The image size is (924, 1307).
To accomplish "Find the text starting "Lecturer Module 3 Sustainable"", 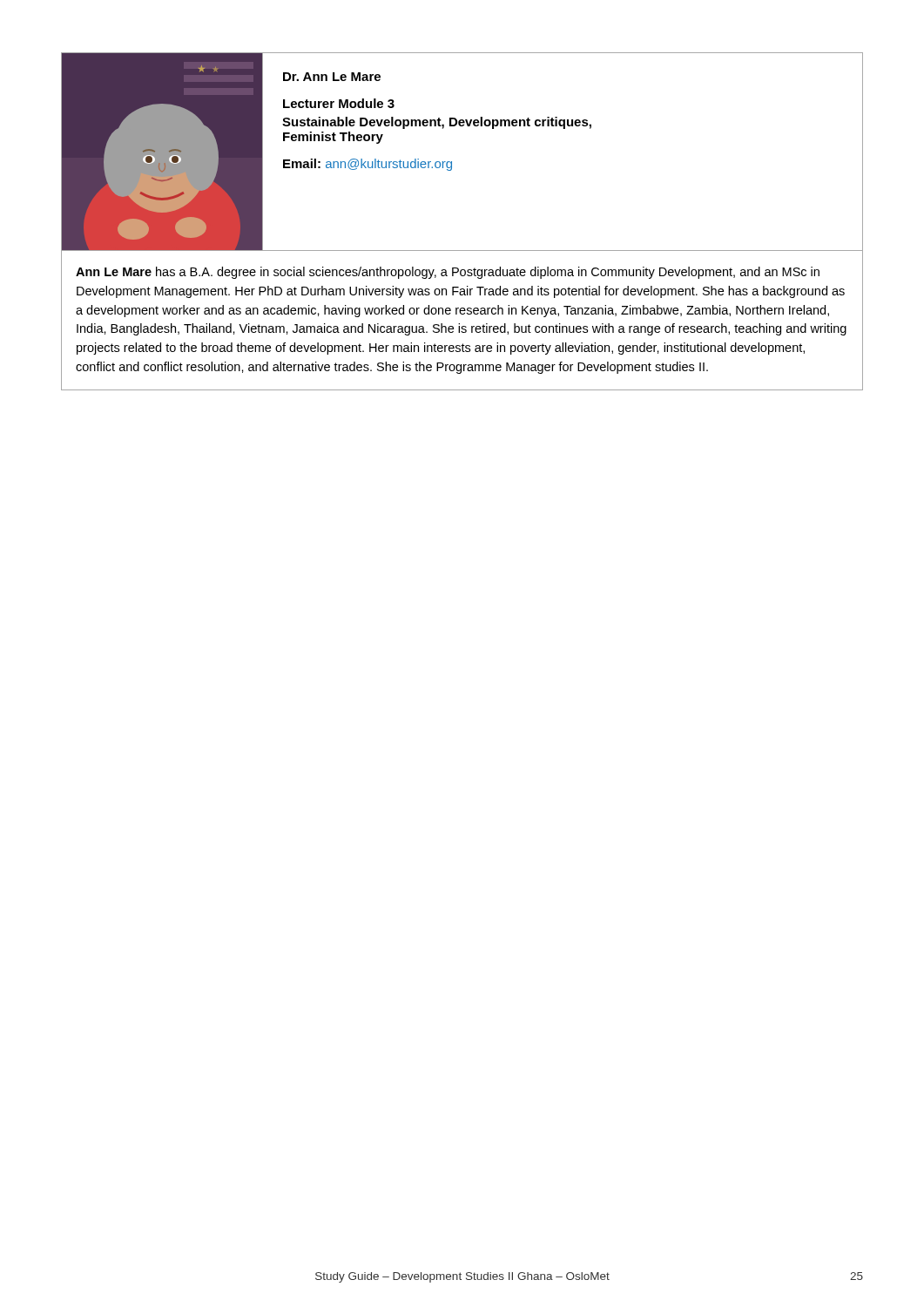I will [563, 133].
